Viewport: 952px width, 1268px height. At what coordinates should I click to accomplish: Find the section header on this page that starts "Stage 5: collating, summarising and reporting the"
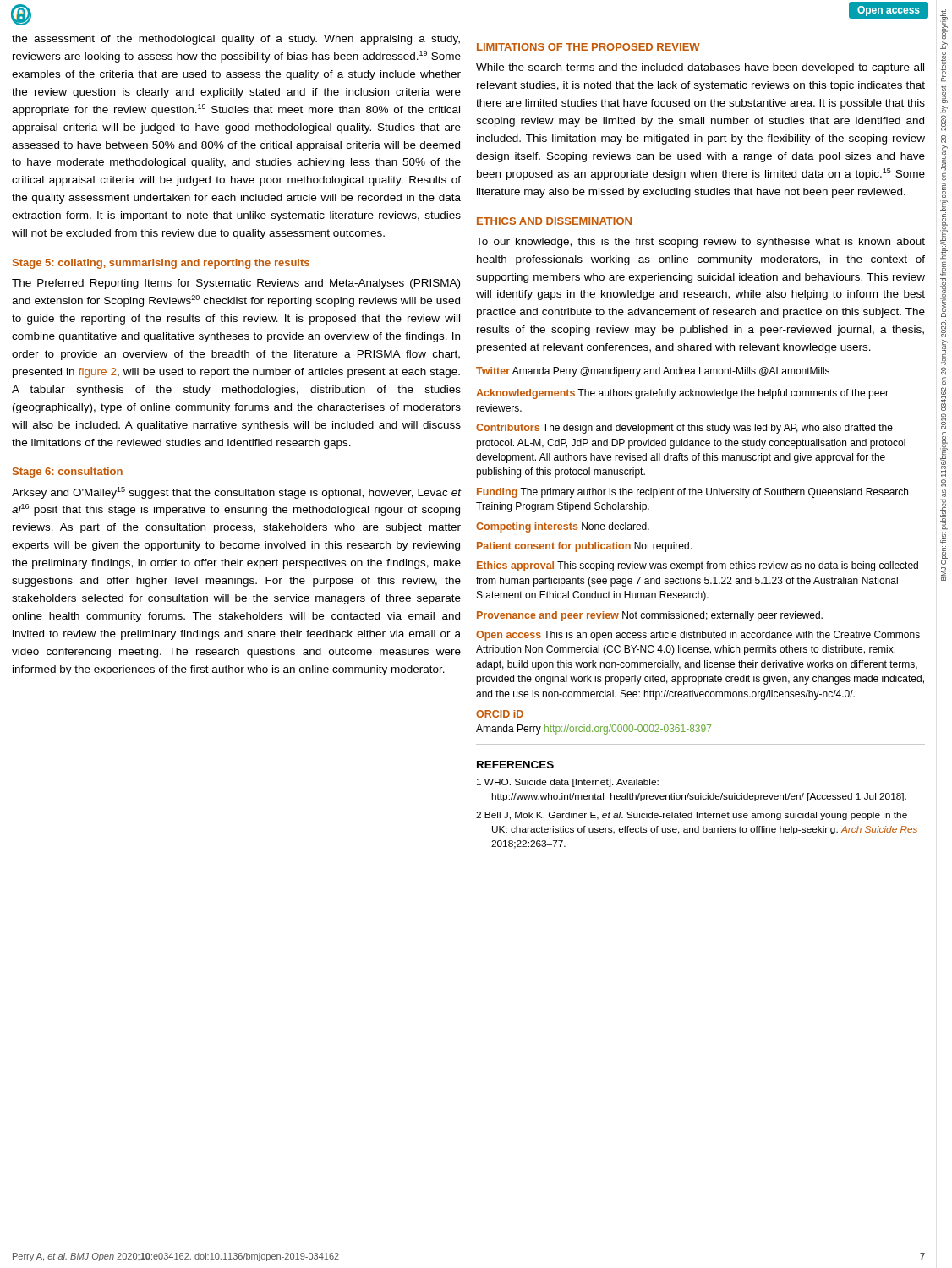(236, 263)
